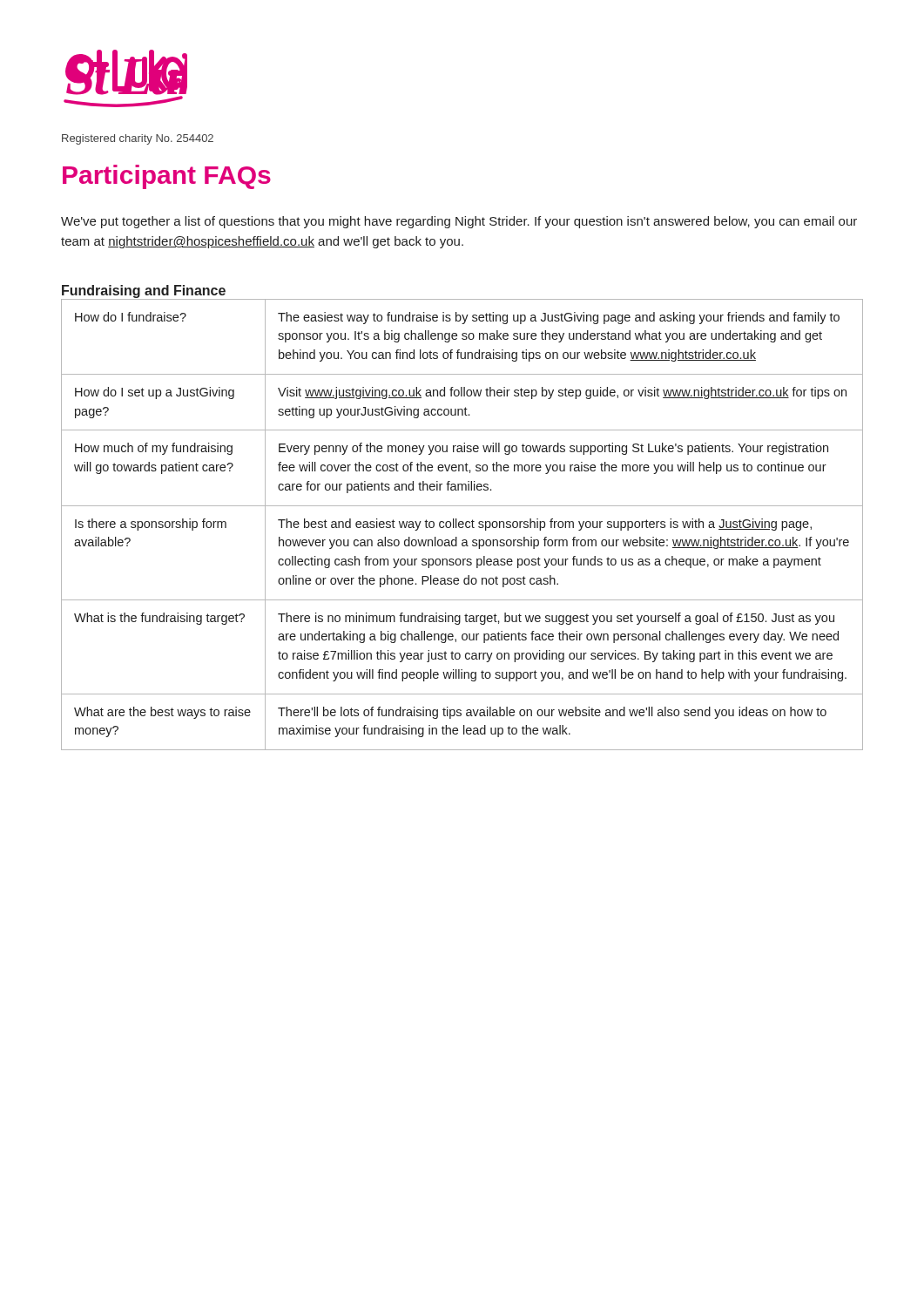Click the logo
The width and height of the screenshot is (924, 1307).
point(462,75)
